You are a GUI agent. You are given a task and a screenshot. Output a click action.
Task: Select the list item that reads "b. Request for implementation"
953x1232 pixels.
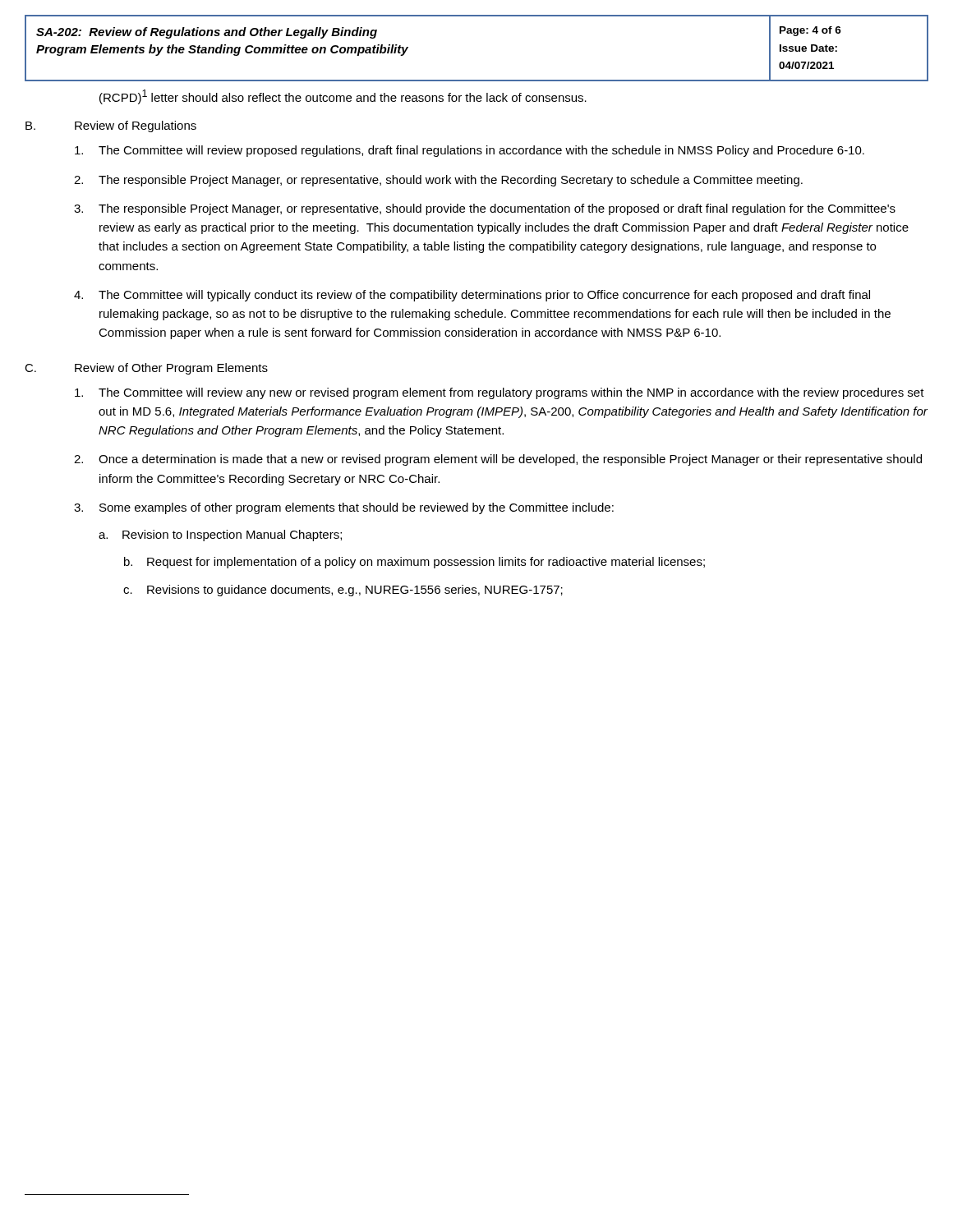click(526, 562)
